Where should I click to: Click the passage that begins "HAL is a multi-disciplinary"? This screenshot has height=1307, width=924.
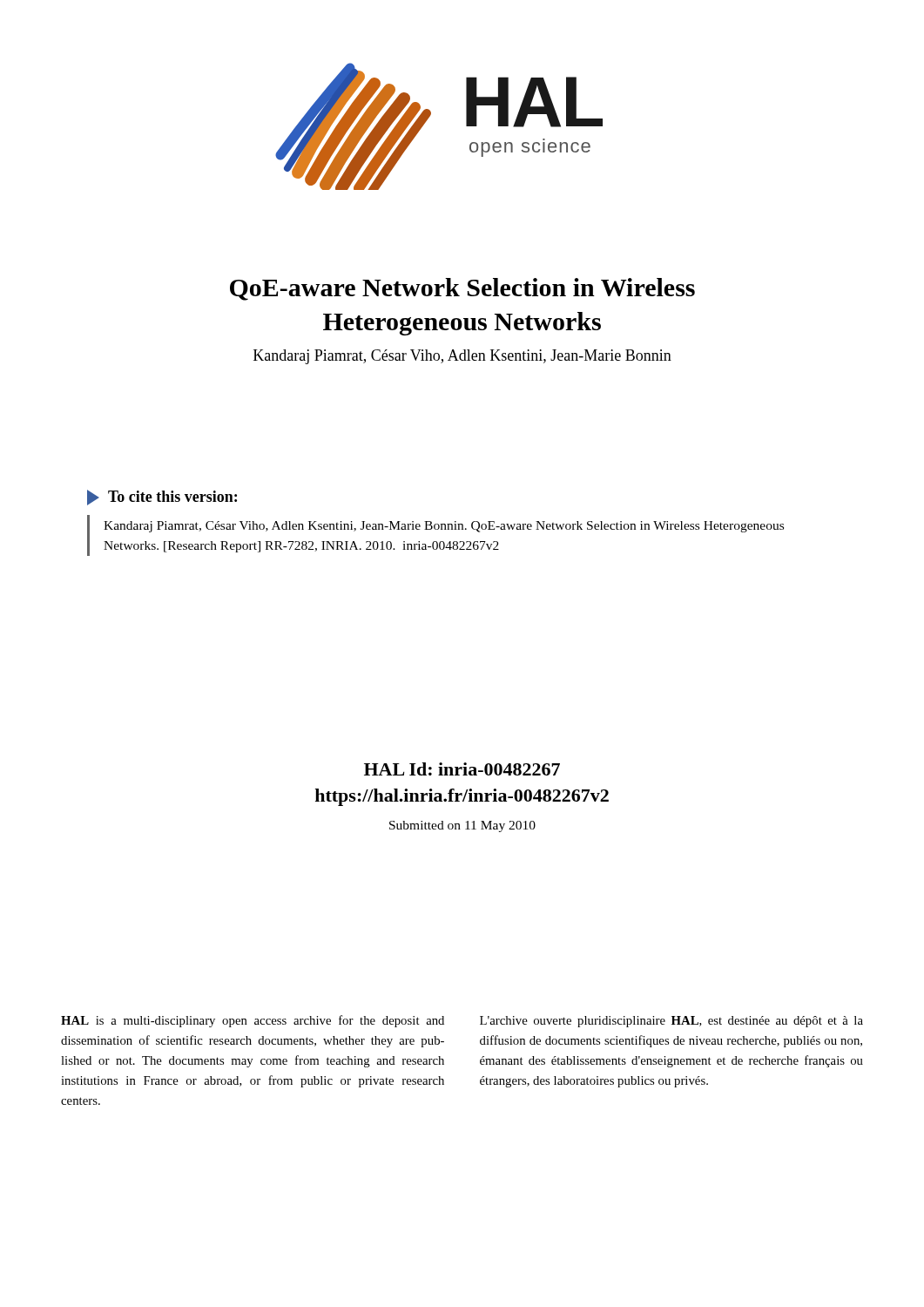coord(253,1060)
